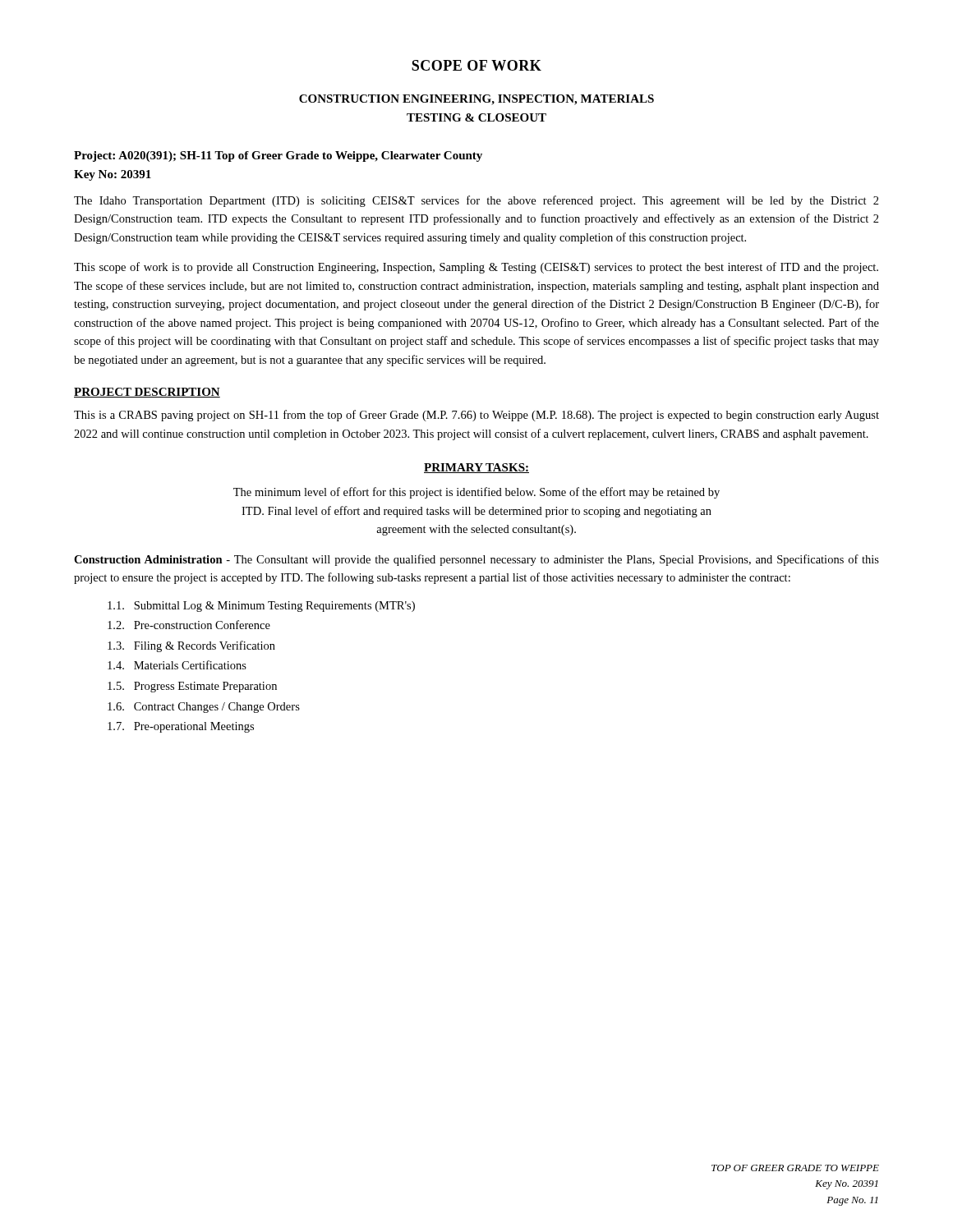Select the element starting "5. Progress Estimate Preparation"
Screen dimensions: 1232x953
(x=192, y=686)
